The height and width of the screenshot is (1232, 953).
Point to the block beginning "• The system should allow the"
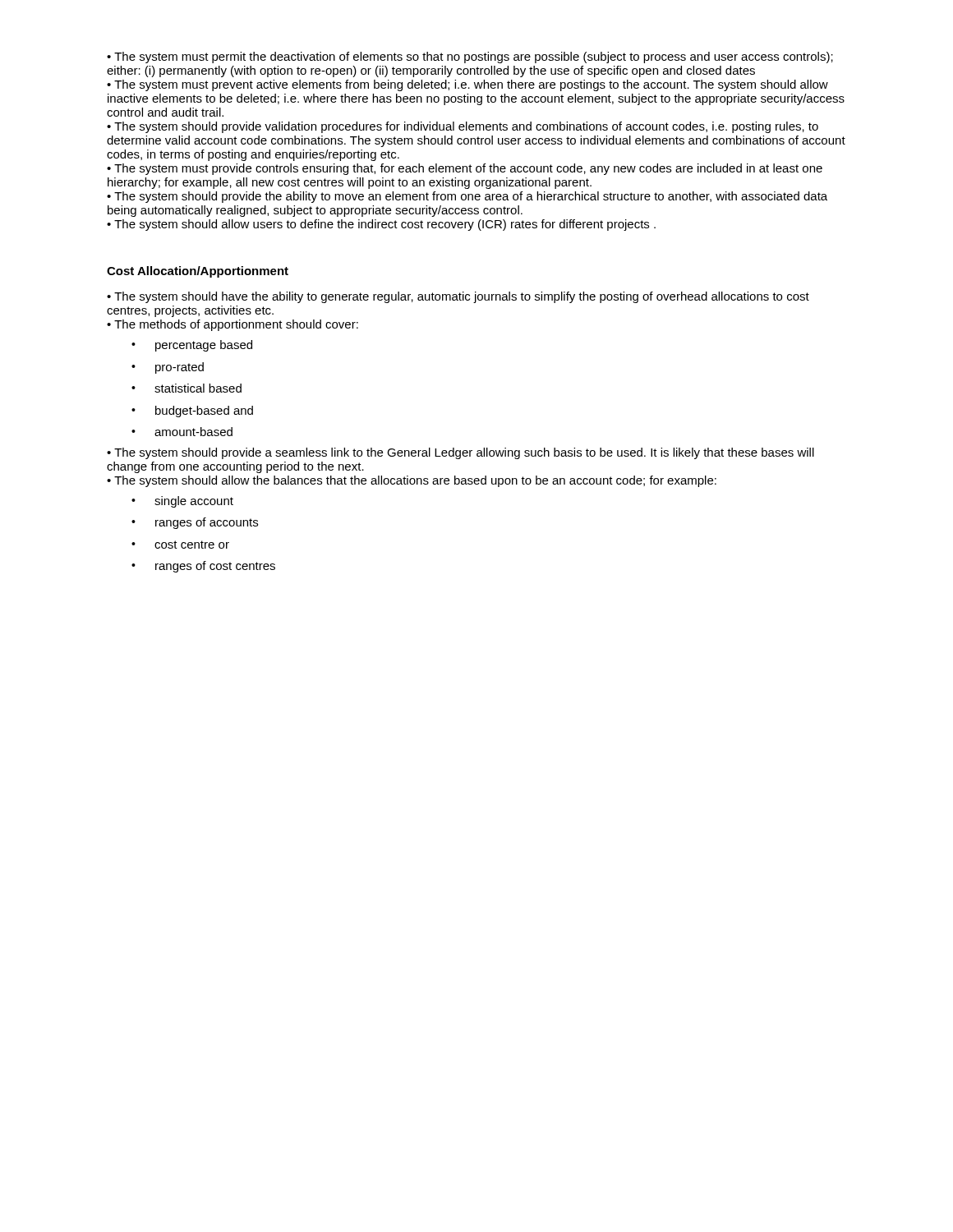point(412,481)
